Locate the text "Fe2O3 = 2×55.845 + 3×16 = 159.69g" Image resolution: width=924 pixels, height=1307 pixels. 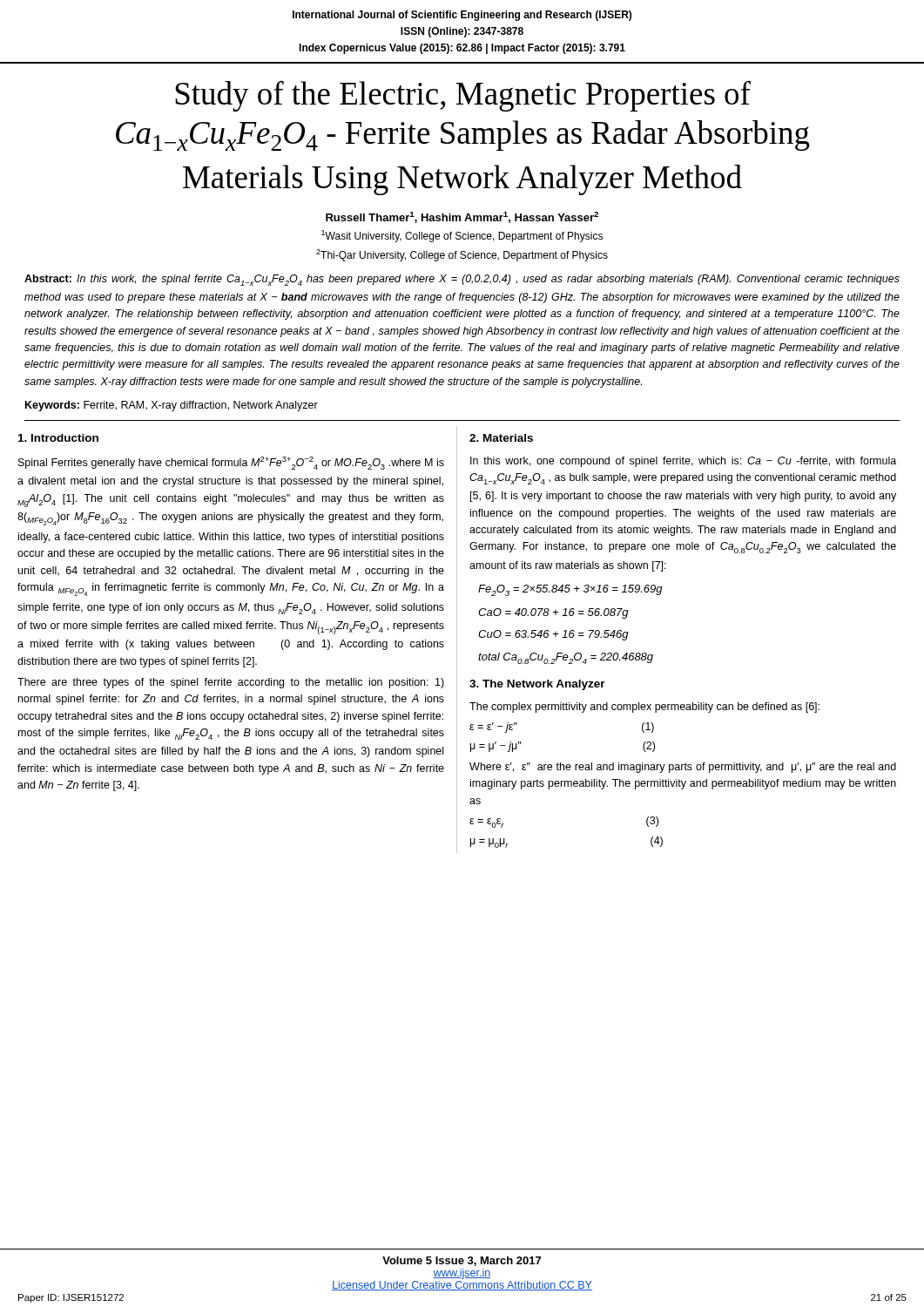coord(570,590)
